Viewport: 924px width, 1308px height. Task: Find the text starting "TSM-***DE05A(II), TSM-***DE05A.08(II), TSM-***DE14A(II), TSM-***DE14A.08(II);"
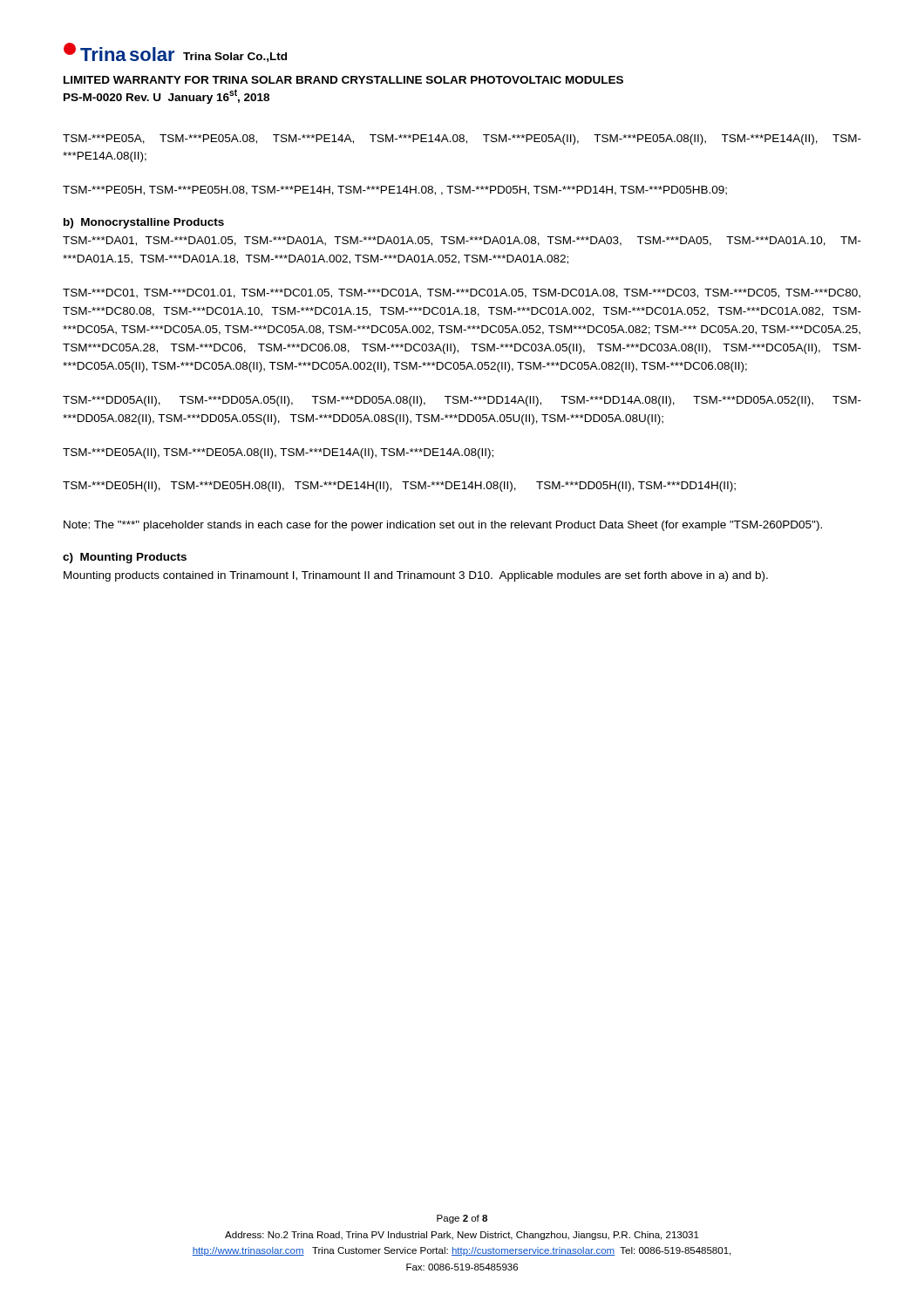pyautogui.click(x=279, y=452)
